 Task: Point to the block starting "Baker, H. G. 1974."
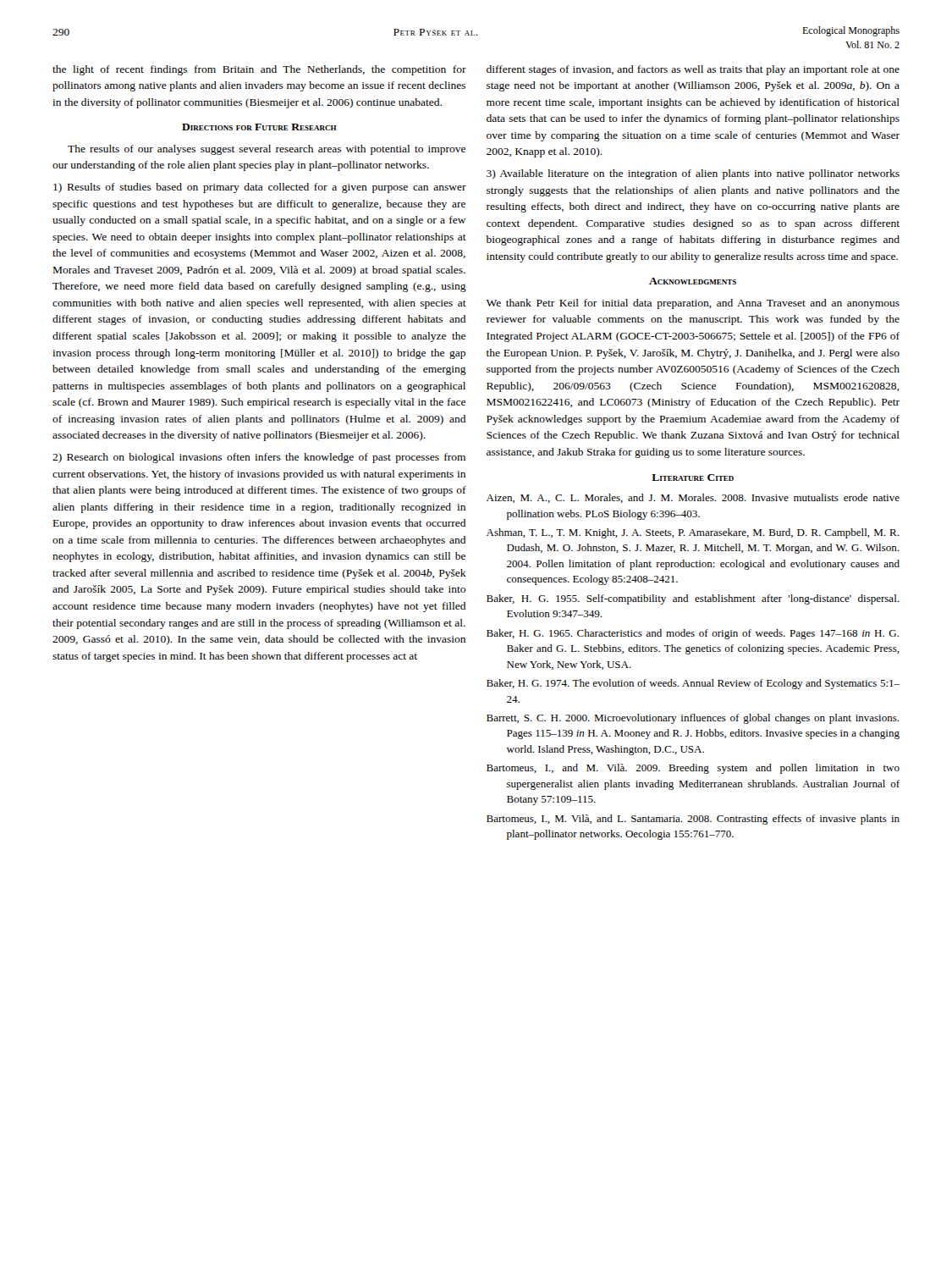pos(693,691)
